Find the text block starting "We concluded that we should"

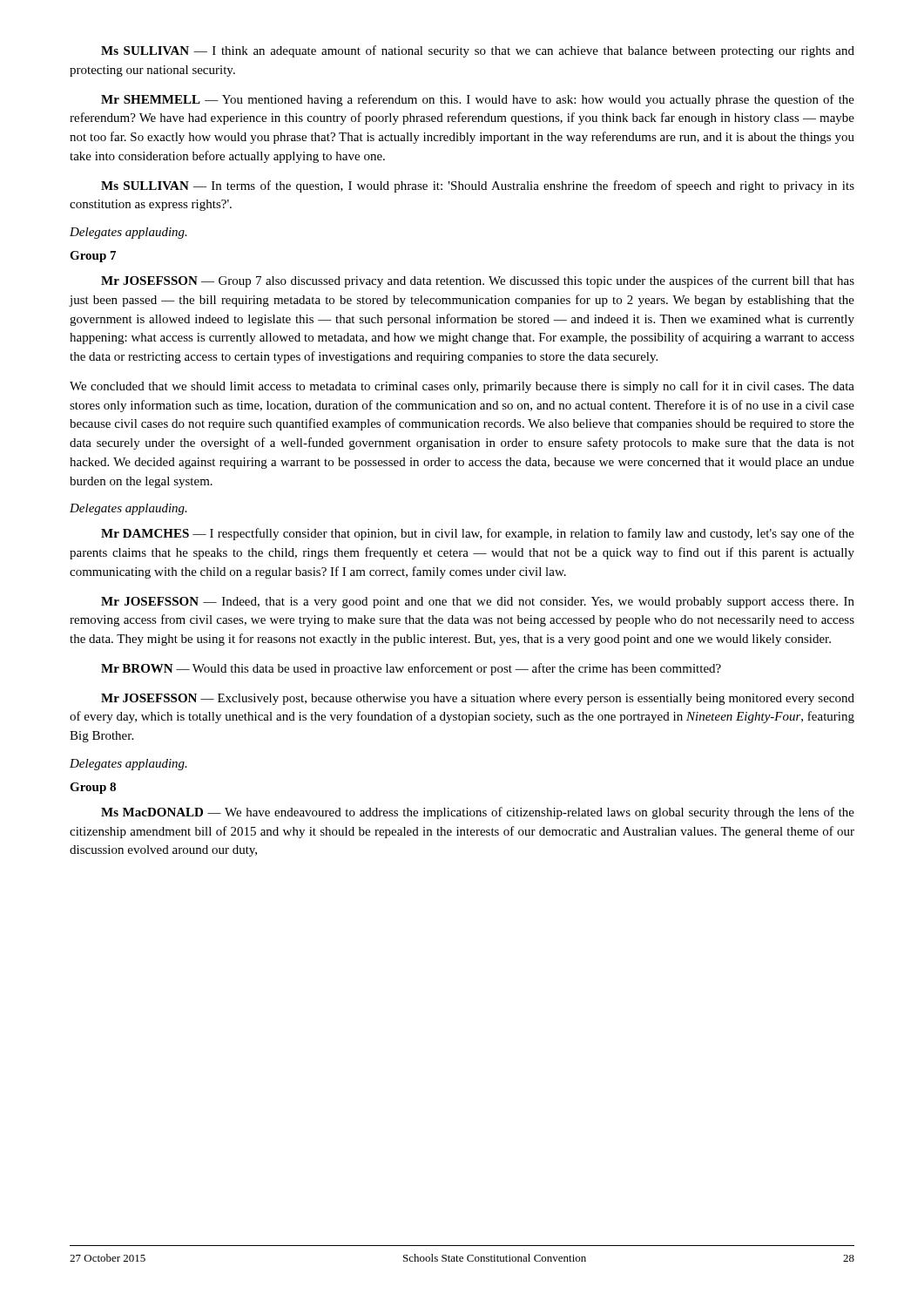coord(462,433)
